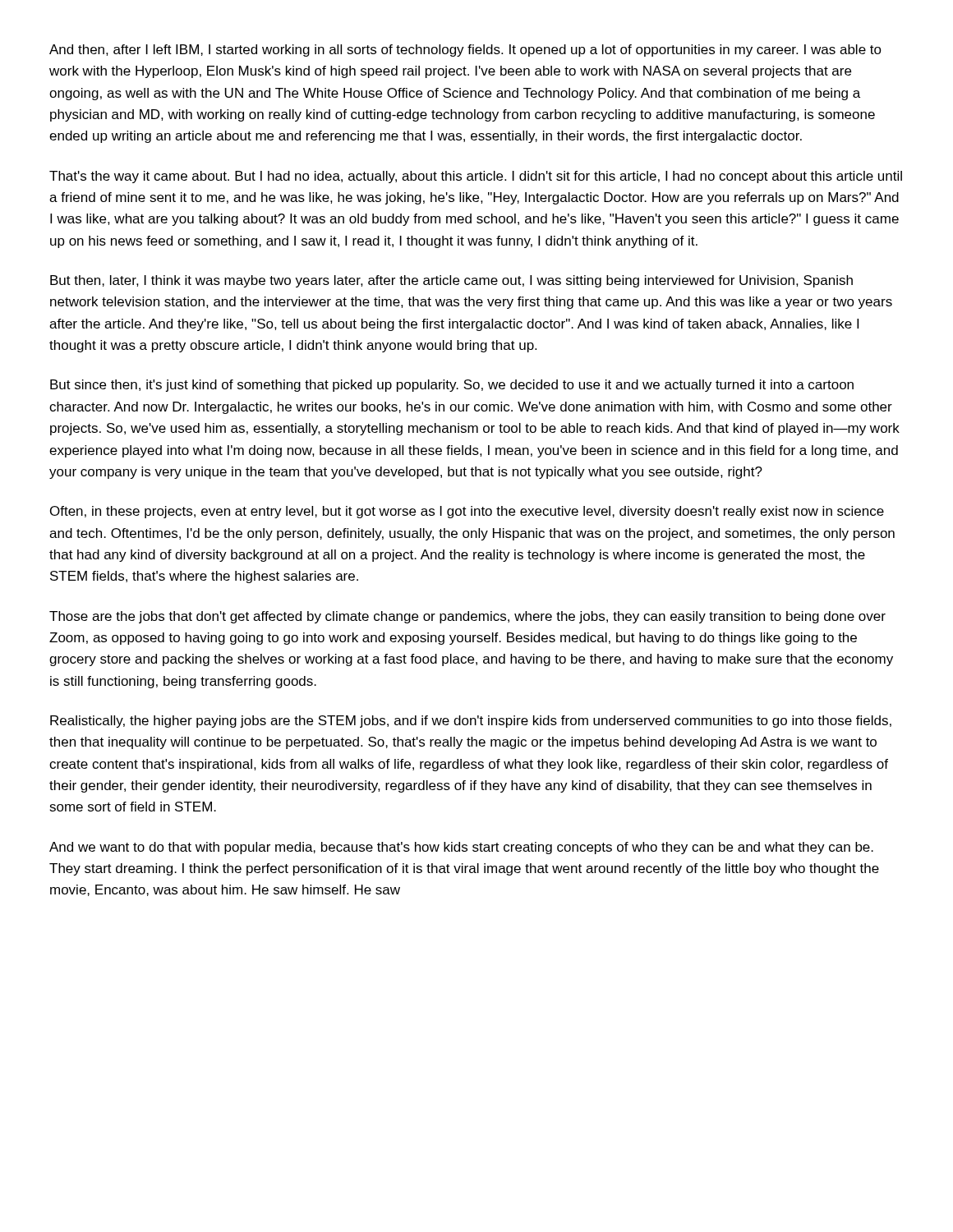Point to the text block starting "Often, in these projects,"
The height and width of the screenshot is (1232, 953).
[472, 544]
